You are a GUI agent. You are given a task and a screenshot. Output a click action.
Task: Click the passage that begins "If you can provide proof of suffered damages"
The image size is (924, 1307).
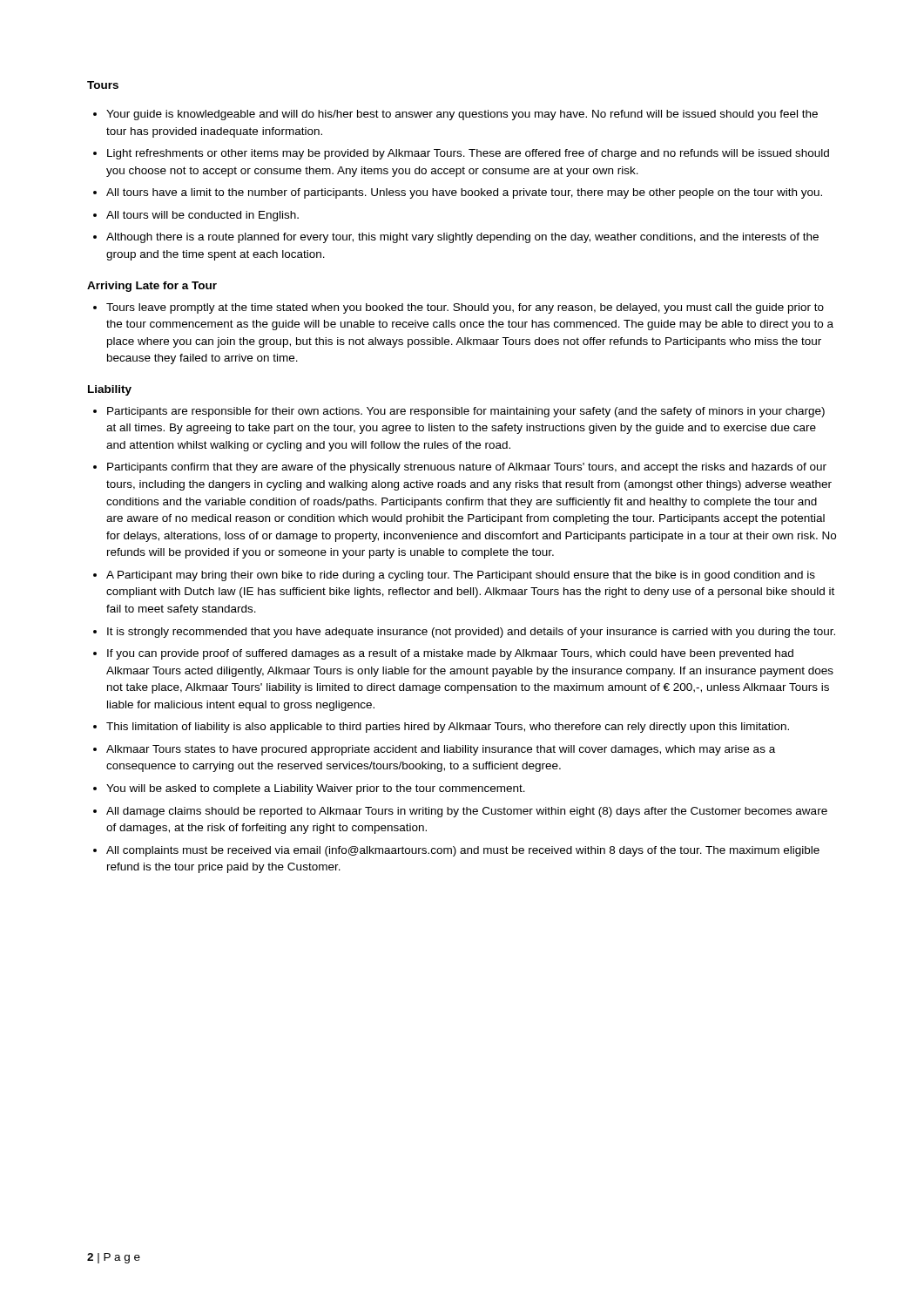coord(470,679)
